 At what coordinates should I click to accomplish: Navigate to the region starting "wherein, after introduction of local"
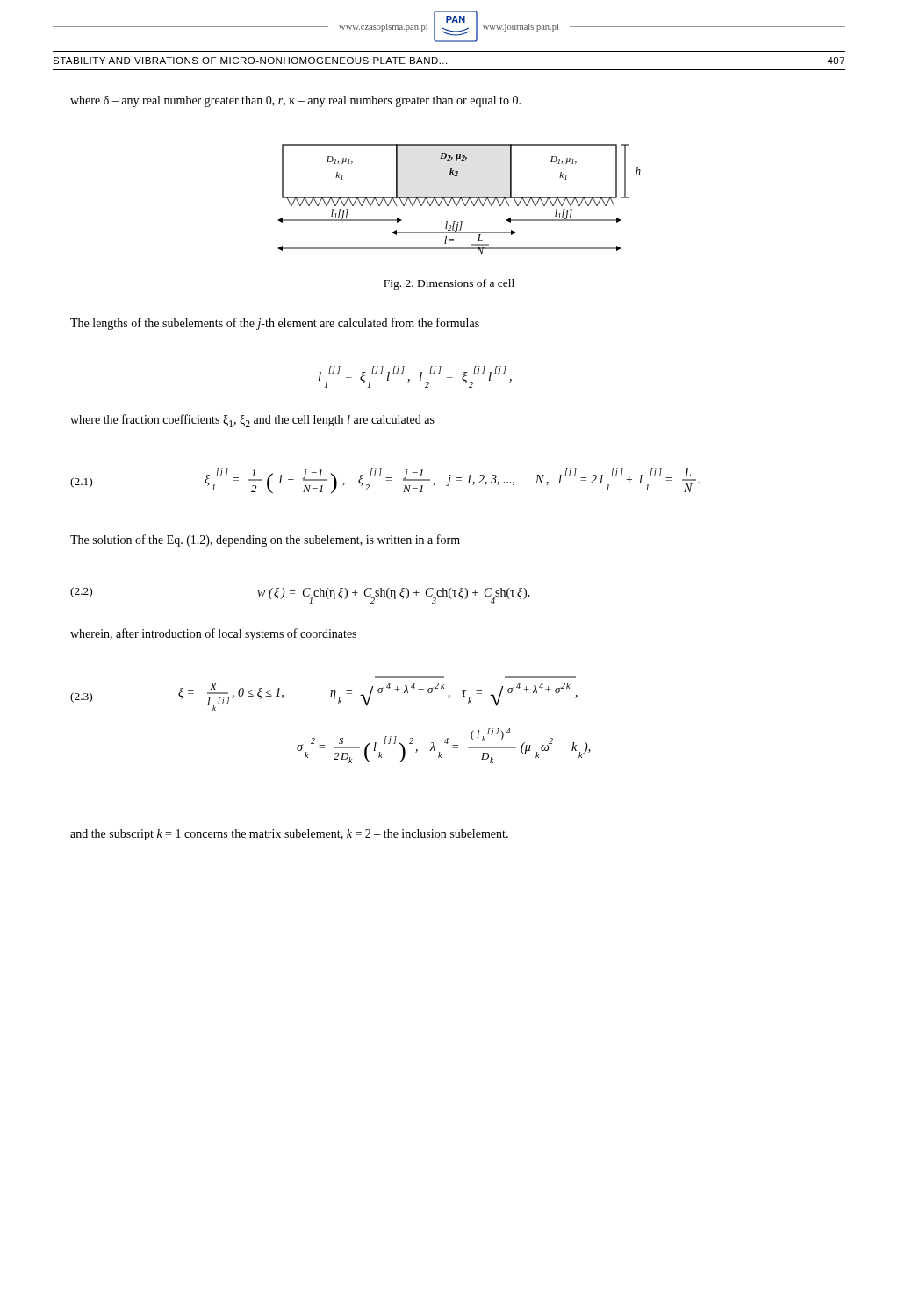tap(214, 634)
